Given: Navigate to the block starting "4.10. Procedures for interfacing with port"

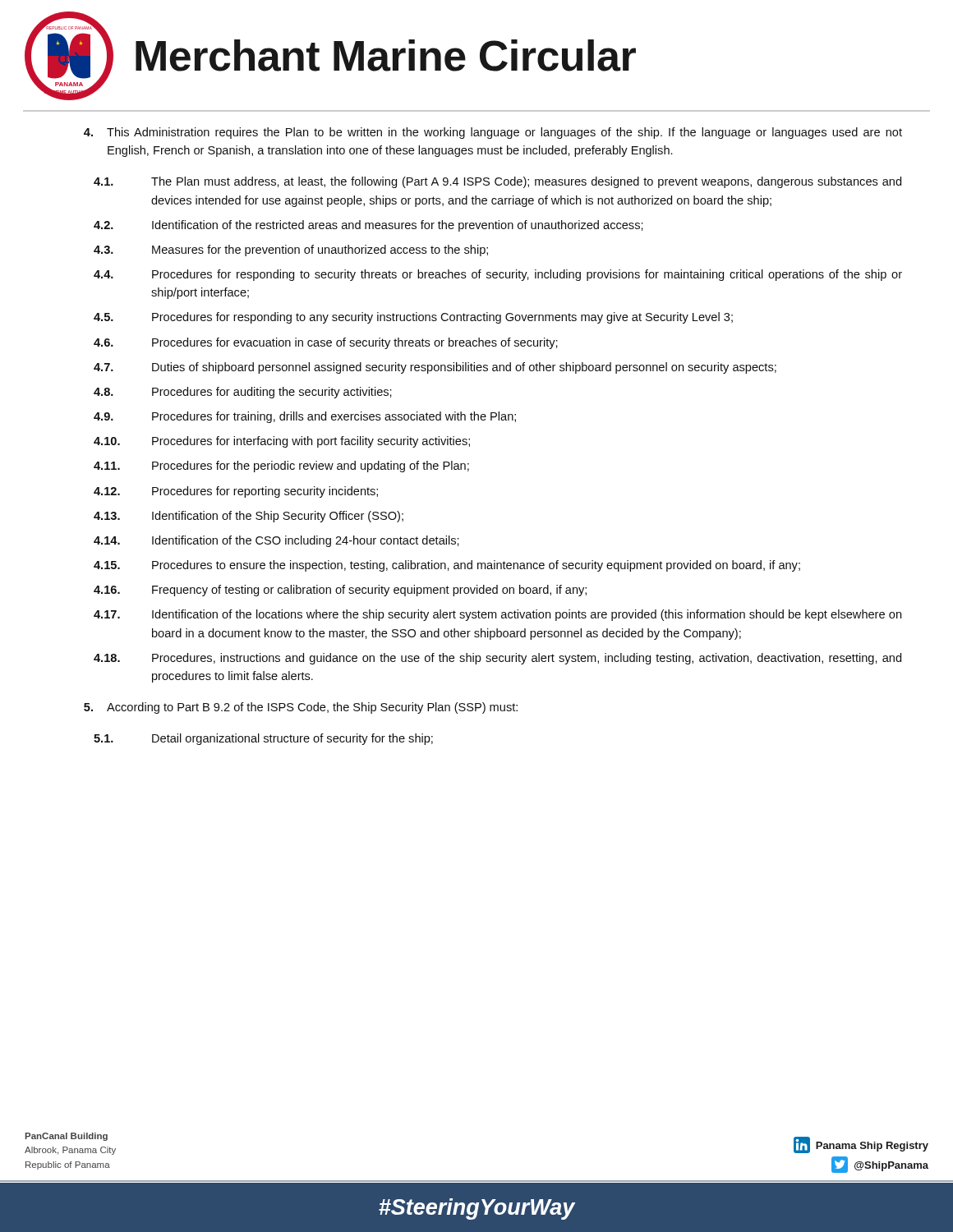Looking at the screenshot, I should coord(282,442).
